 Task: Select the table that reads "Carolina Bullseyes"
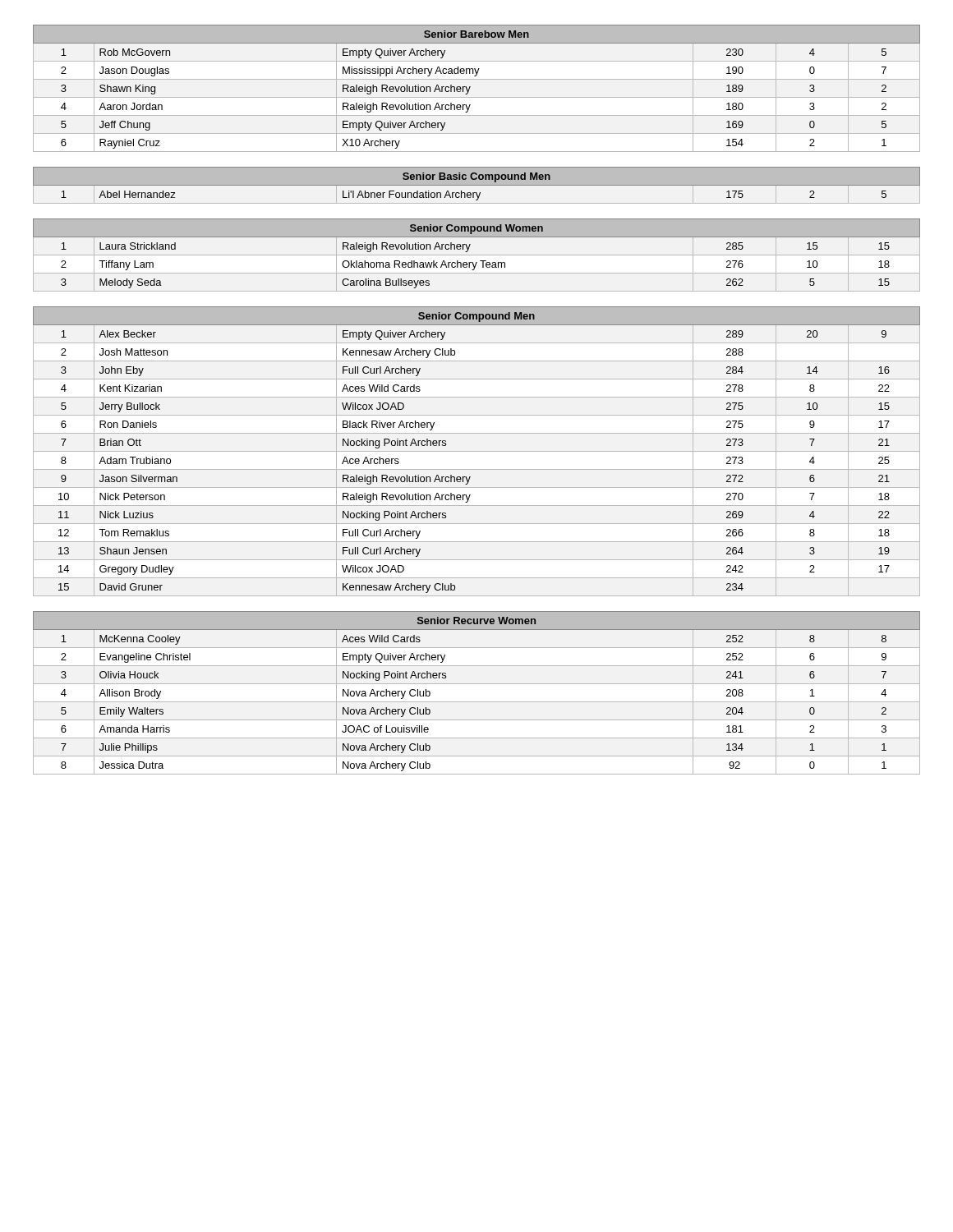[476, 255]
